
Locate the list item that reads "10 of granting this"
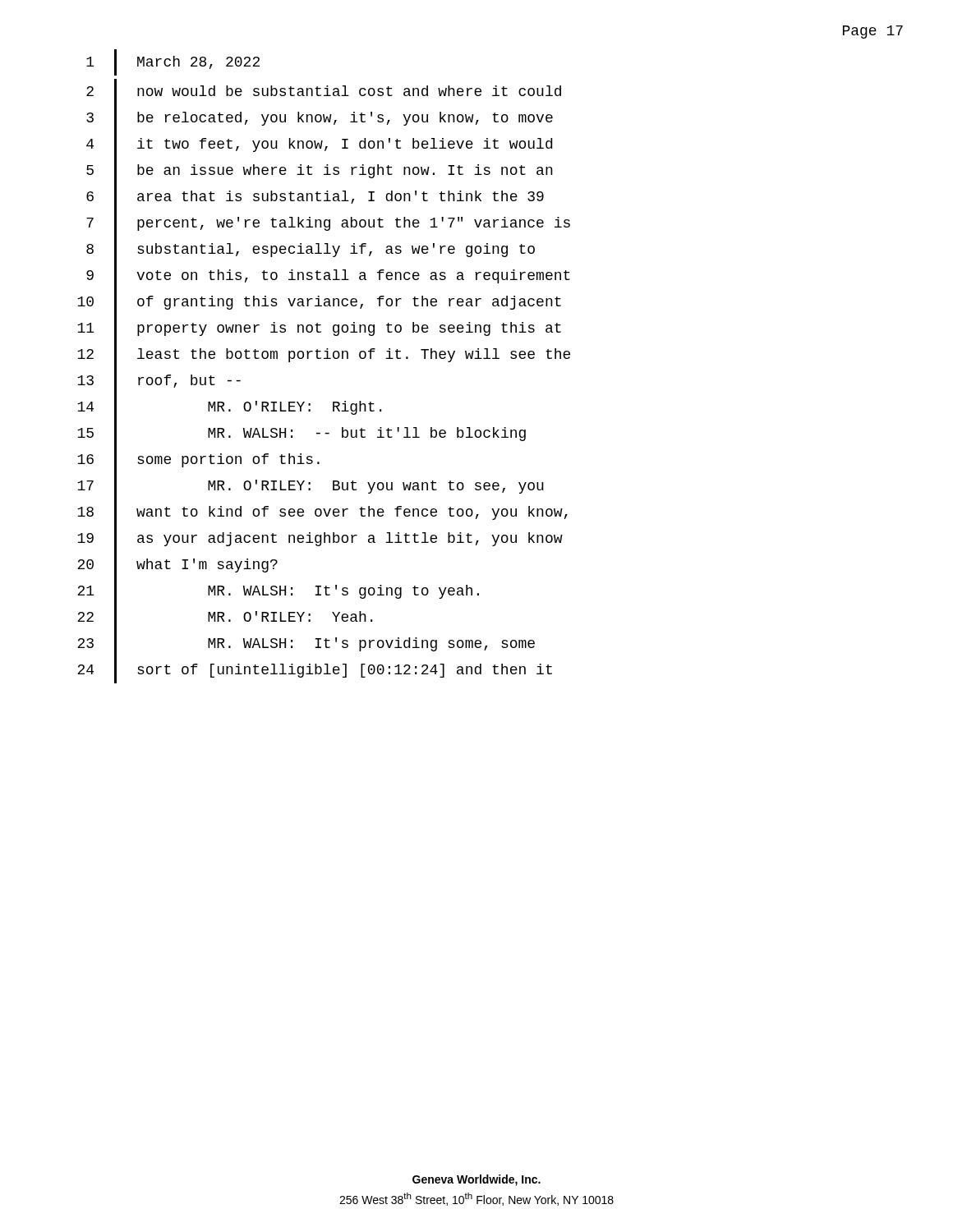coord(476,302)
